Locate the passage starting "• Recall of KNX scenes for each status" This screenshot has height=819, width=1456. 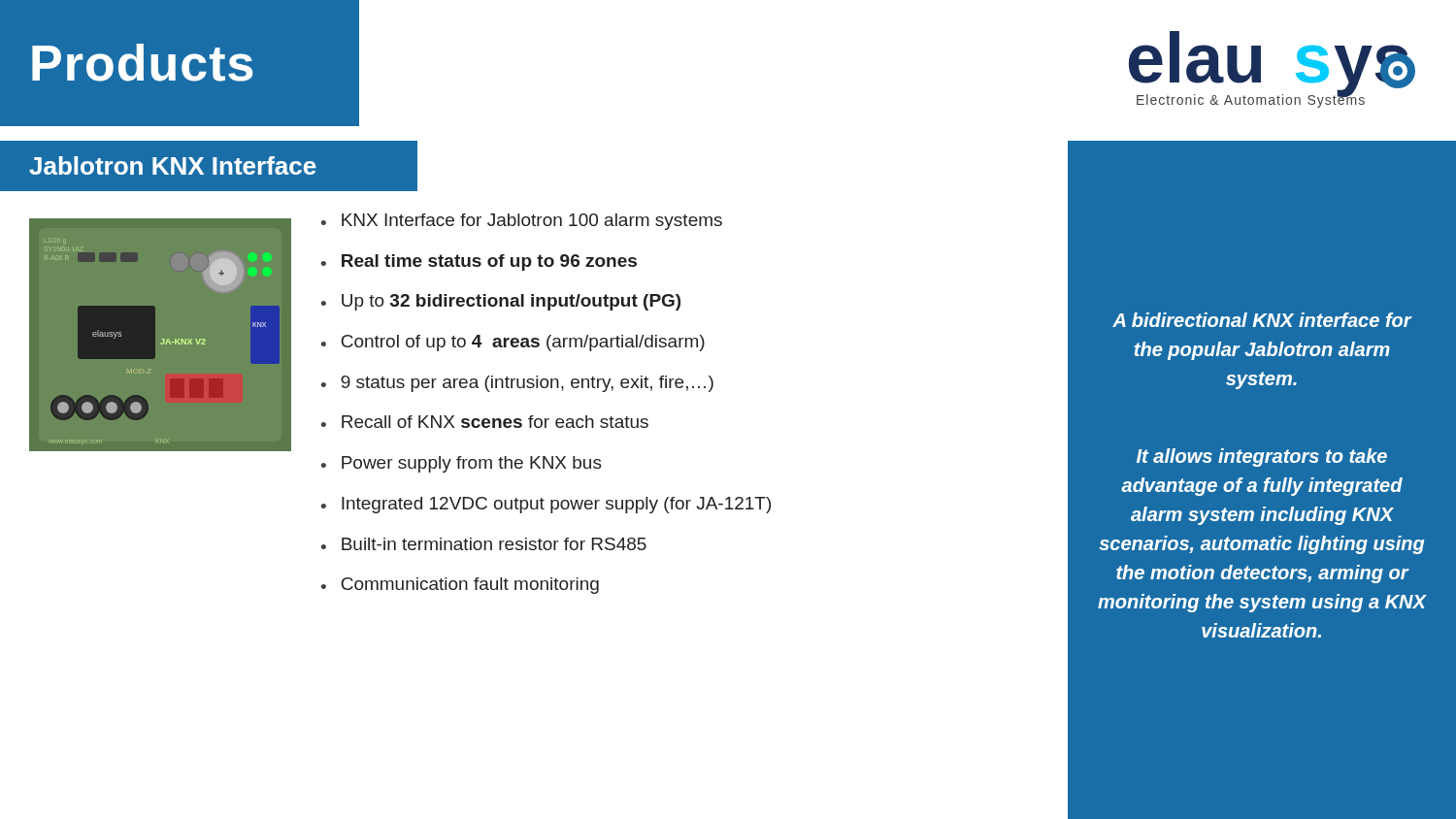[x=485, y=424]
